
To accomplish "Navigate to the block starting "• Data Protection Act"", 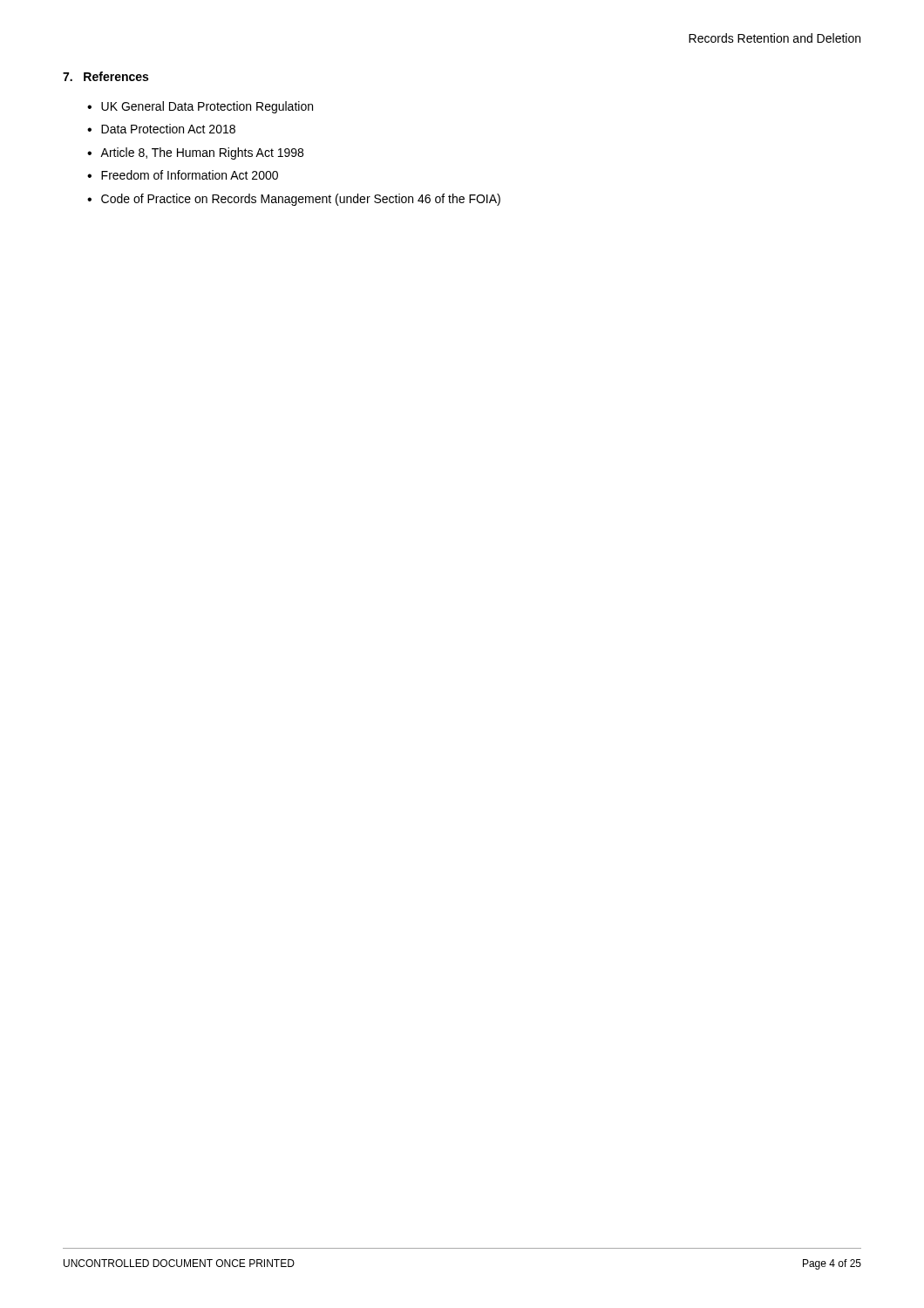I will [x=161, y=130].
